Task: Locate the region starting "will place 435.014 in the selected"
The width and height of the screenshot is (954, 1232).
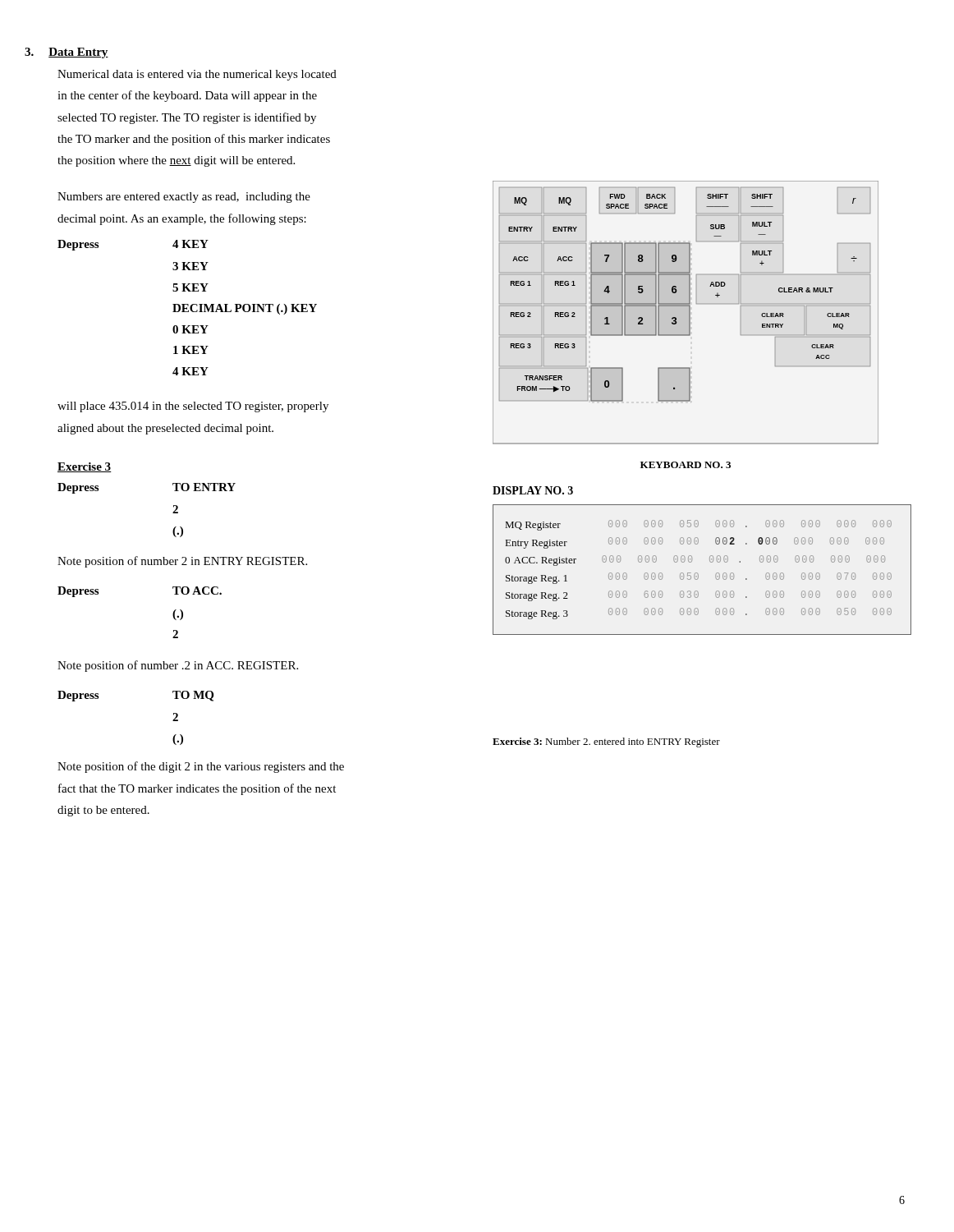Action: 271,417
